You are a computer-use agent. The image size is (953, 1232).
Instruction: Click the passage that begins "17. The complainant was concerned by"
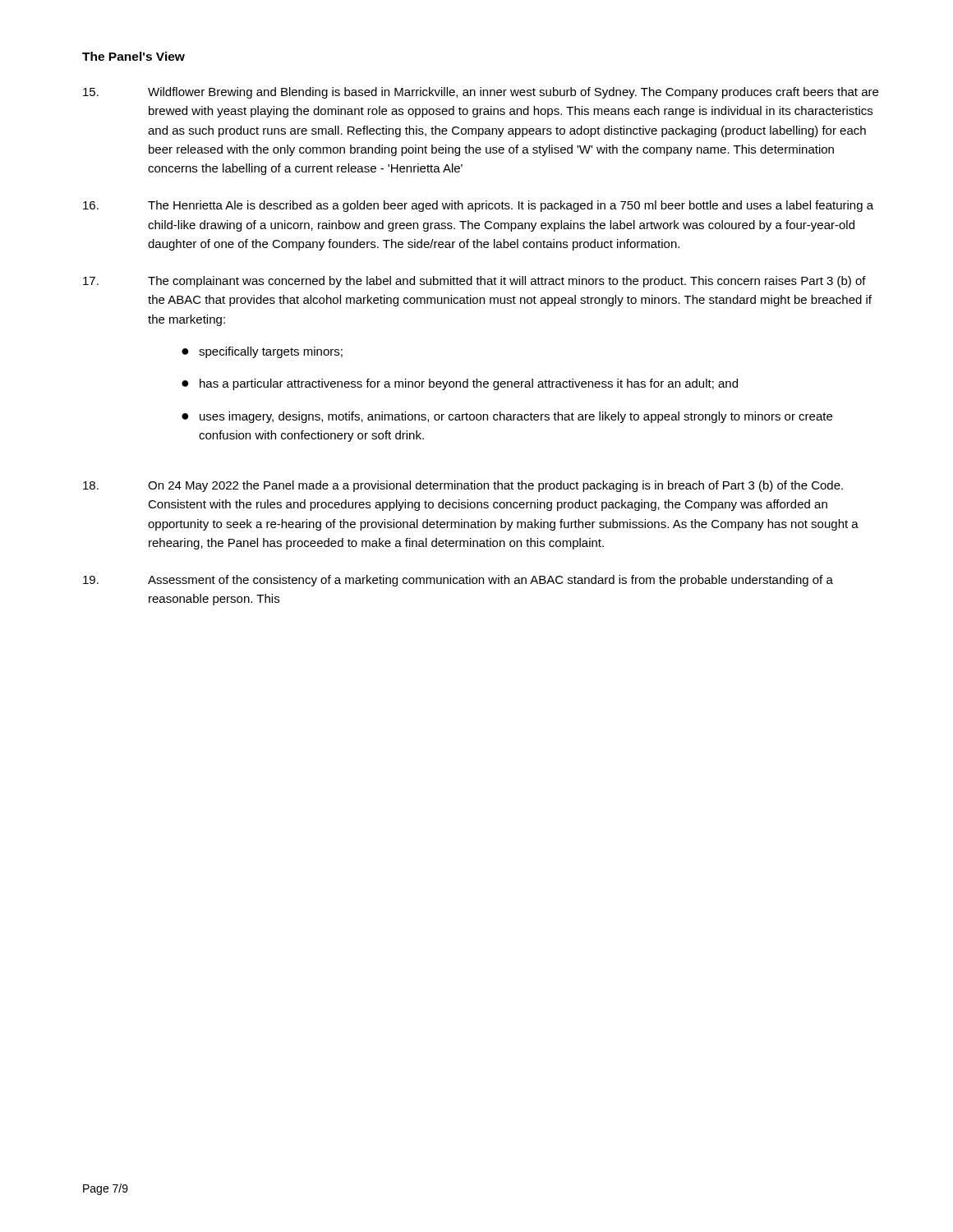(x=474, y=282)
